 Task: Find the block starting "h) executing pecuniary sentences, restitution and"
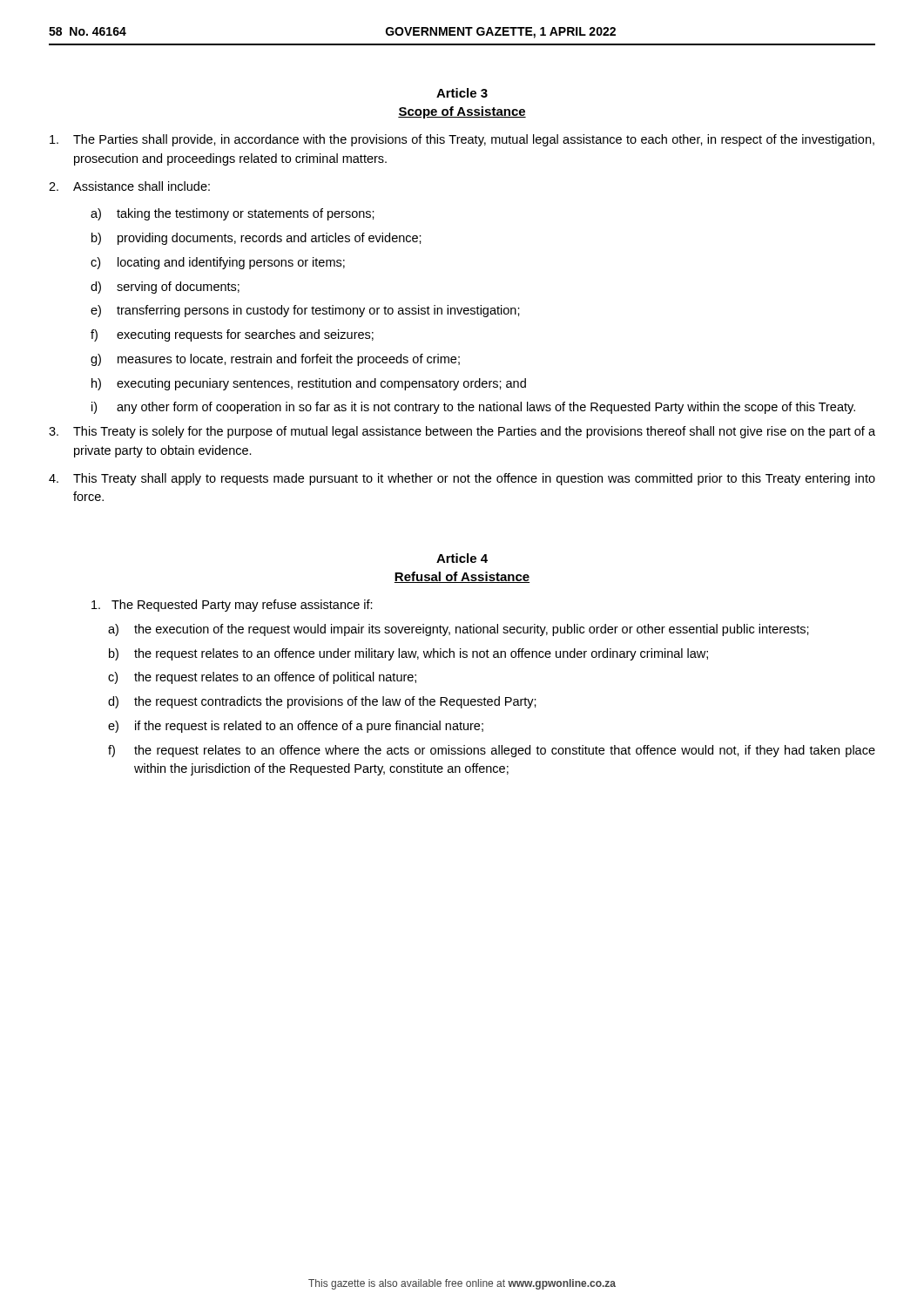pos(483,384)
